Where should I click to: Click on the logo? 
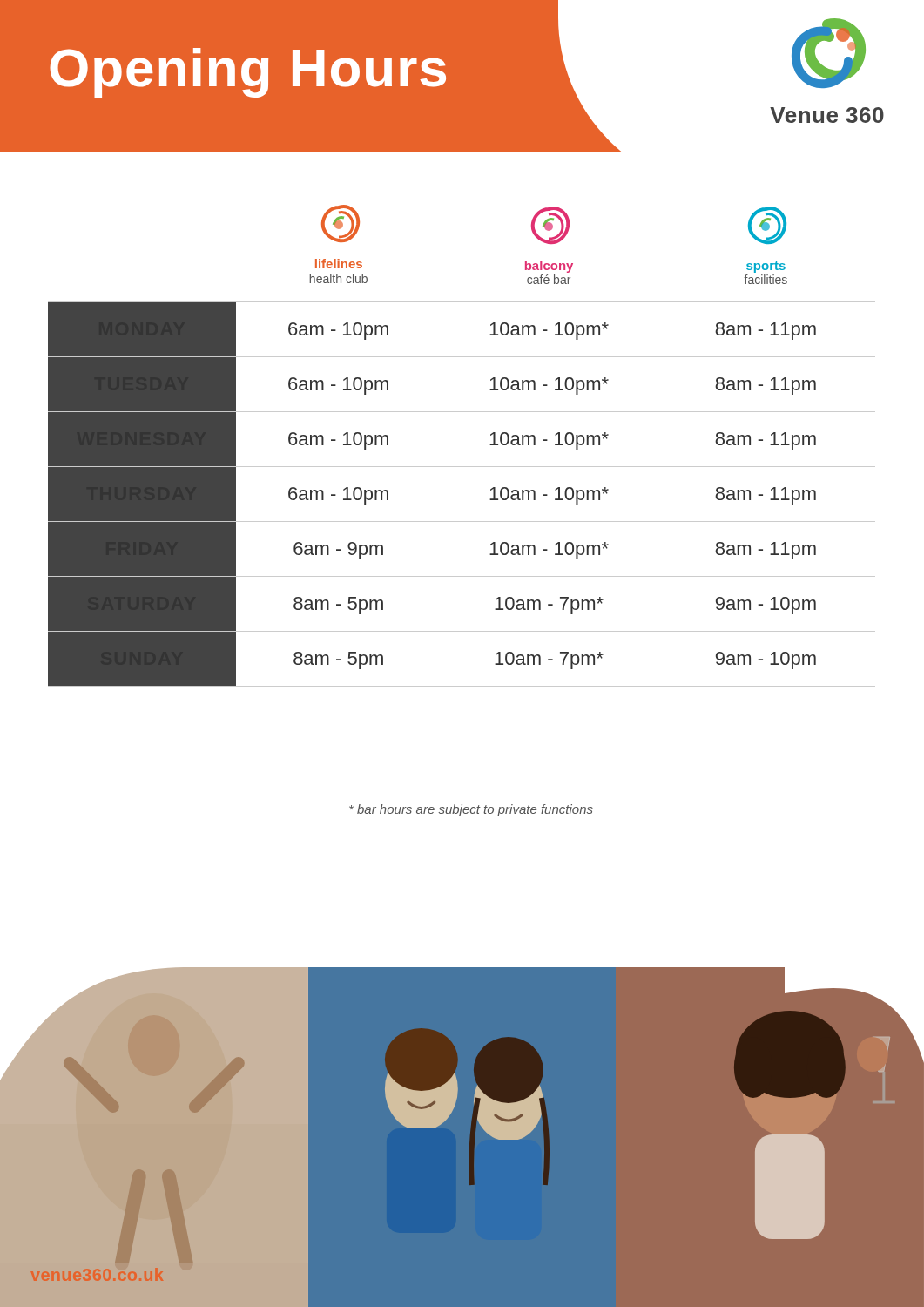[827, 72]
